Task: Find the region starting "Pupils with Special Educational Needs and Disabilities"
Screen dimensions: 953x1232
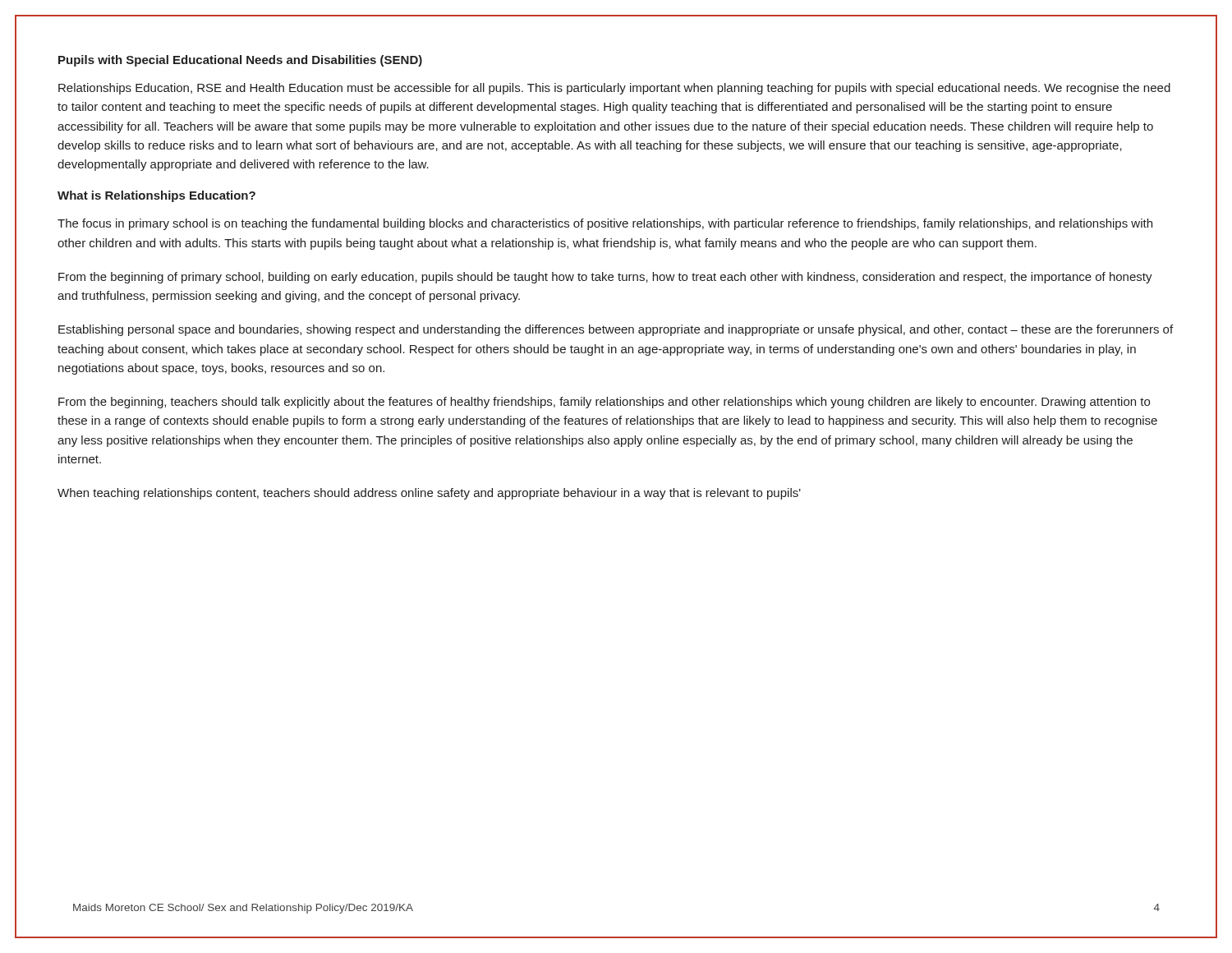Action: tap(240, 60)
